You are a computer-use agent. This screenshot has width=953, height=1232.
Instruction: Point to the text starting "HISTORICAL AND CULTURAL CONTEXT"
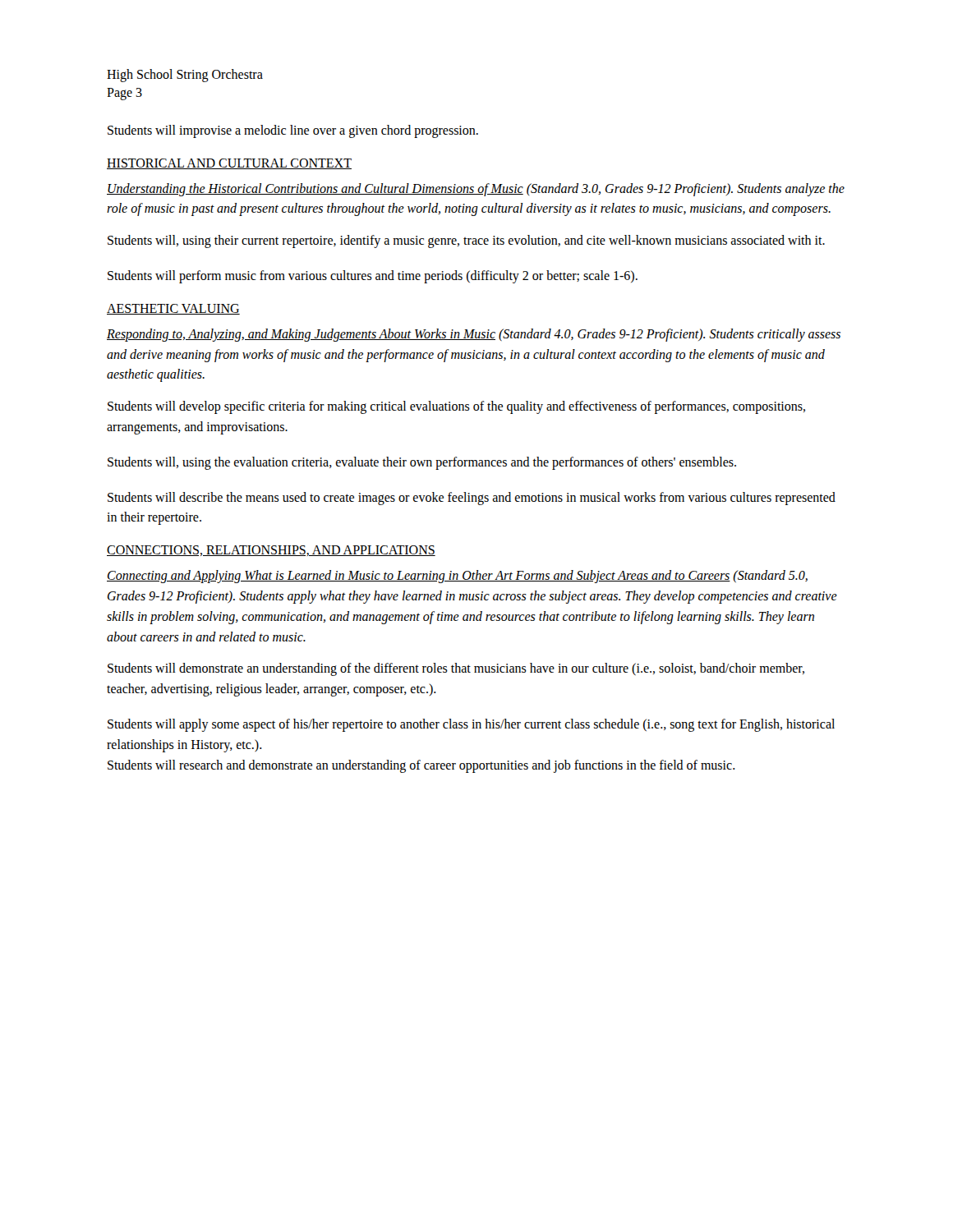click(x=229, y=163)
